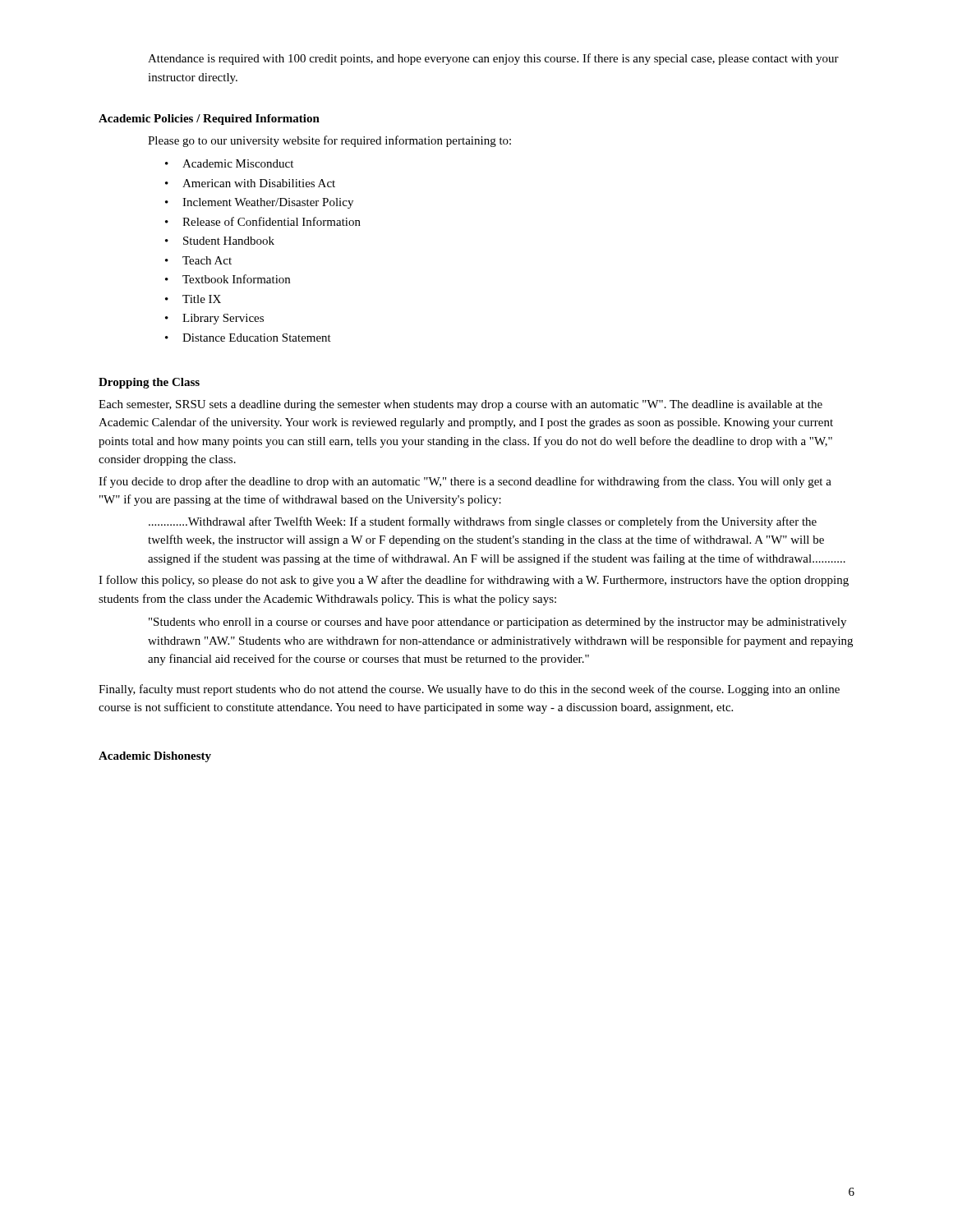Viewport: 953px width, 1232px height.
Task: Locate the block starting "Dropping the Class"
Action: click(149, 382)
